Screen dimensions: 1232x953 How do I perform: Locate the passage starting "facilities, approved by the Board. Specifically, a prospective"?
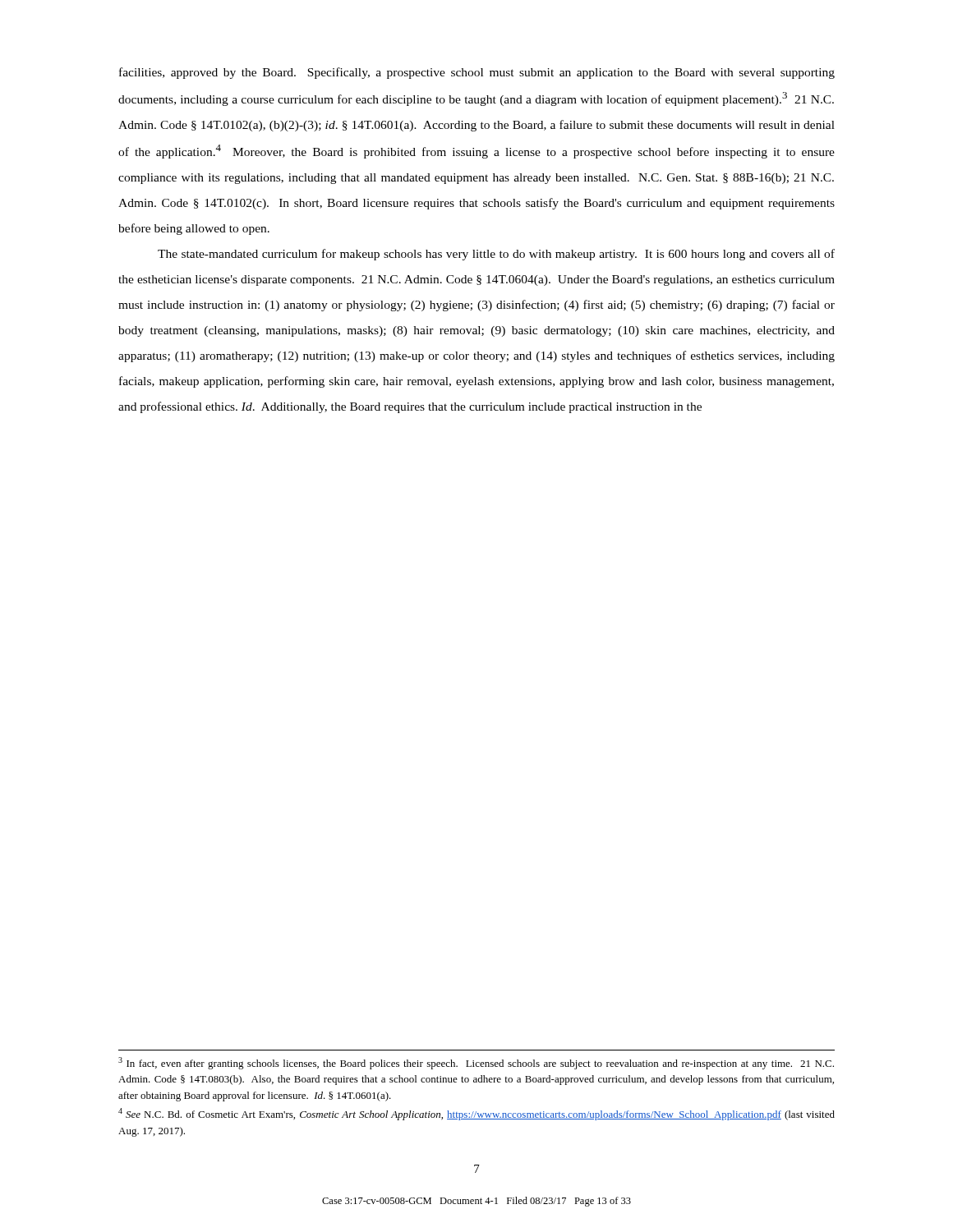476,150
